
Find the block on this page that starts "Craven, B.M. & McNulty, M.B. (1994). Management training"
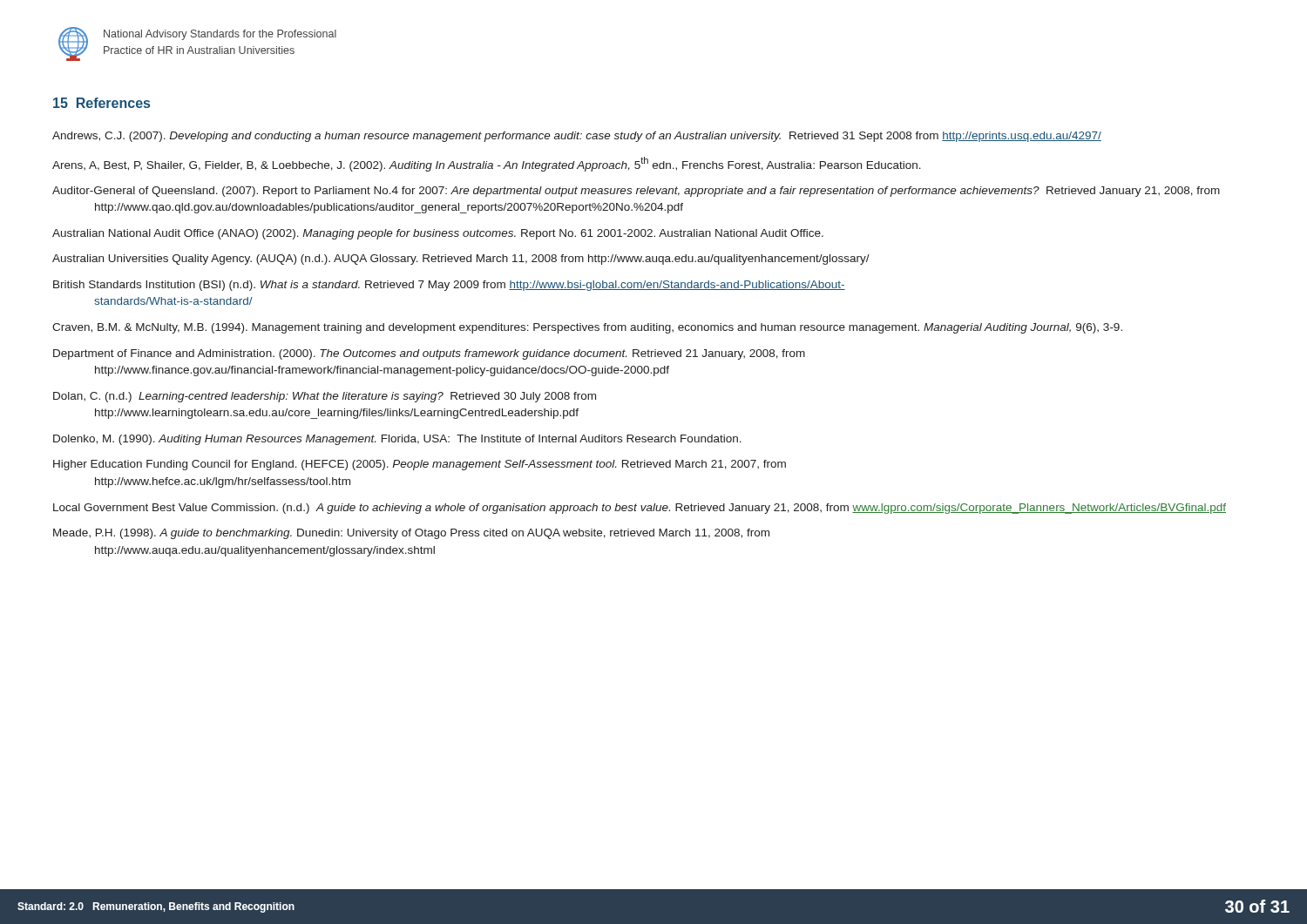[x=588, y=327]
